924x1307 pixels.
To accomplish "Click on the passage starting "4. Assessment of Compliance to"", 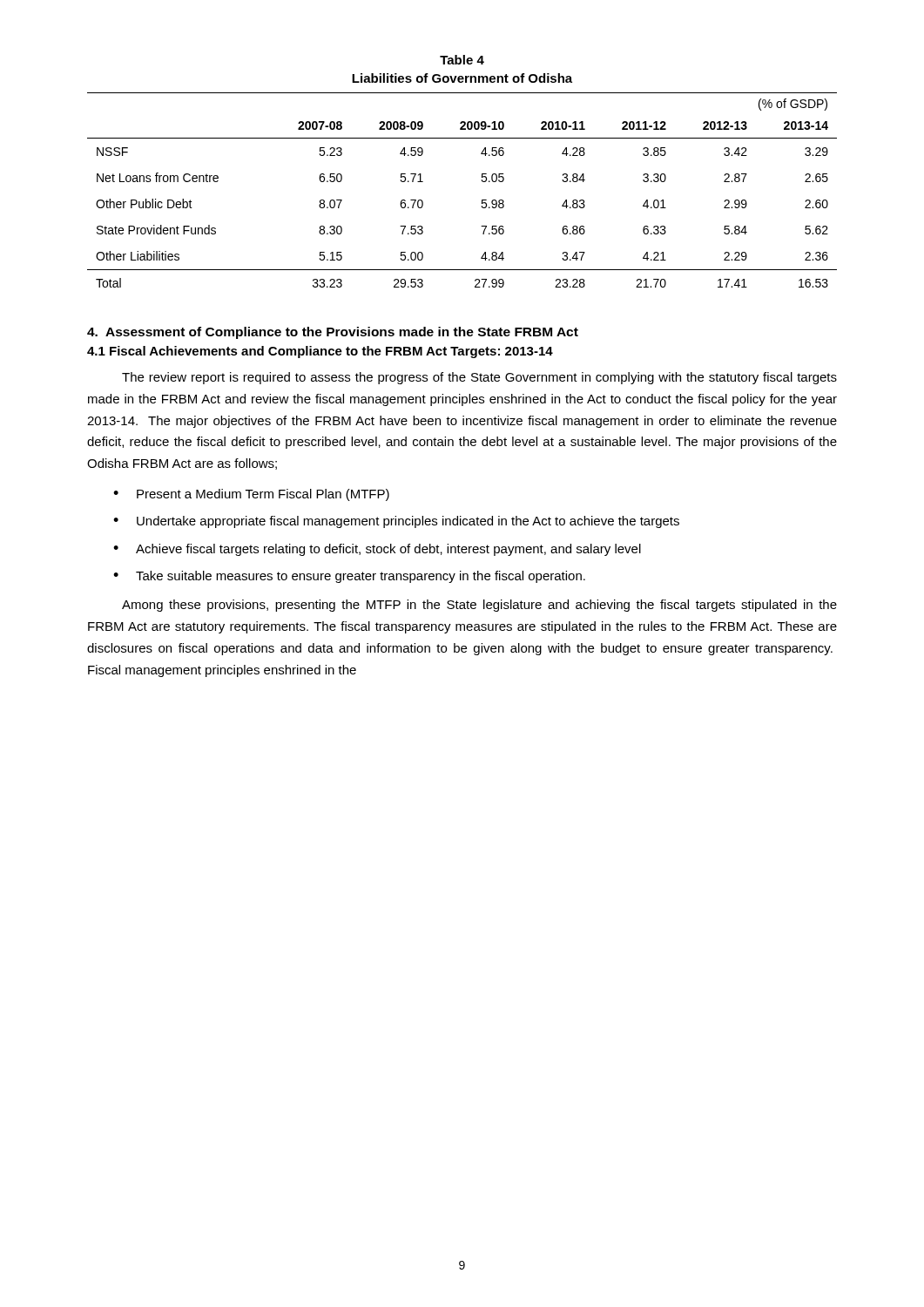I will coord(333,332).
